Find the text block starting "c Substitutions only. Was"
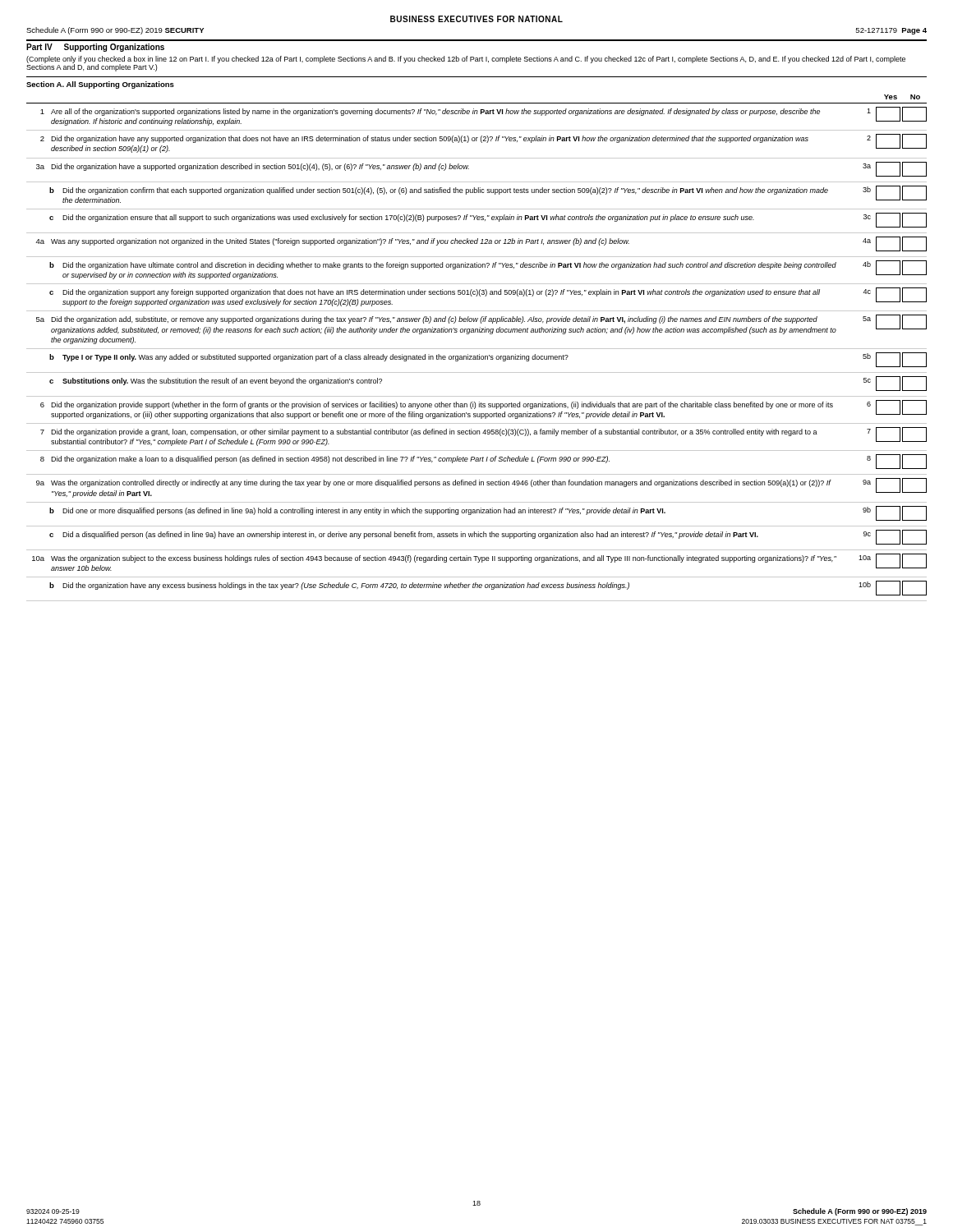The width and height of the screenshot is (953, 1232). coord(476,382)
